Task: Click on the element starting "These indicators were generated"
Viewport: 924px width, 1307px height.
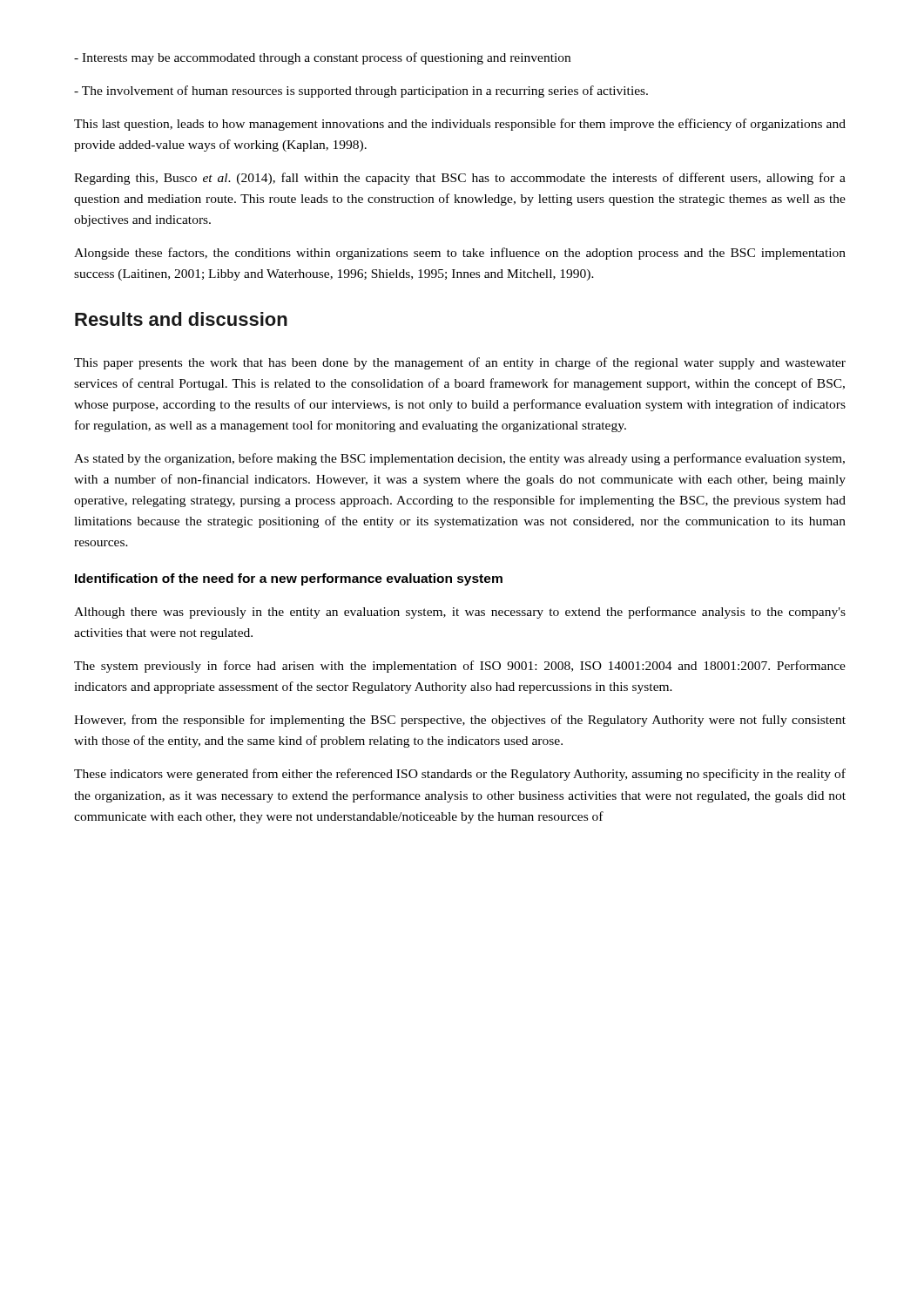Action: tap(460, 795)
